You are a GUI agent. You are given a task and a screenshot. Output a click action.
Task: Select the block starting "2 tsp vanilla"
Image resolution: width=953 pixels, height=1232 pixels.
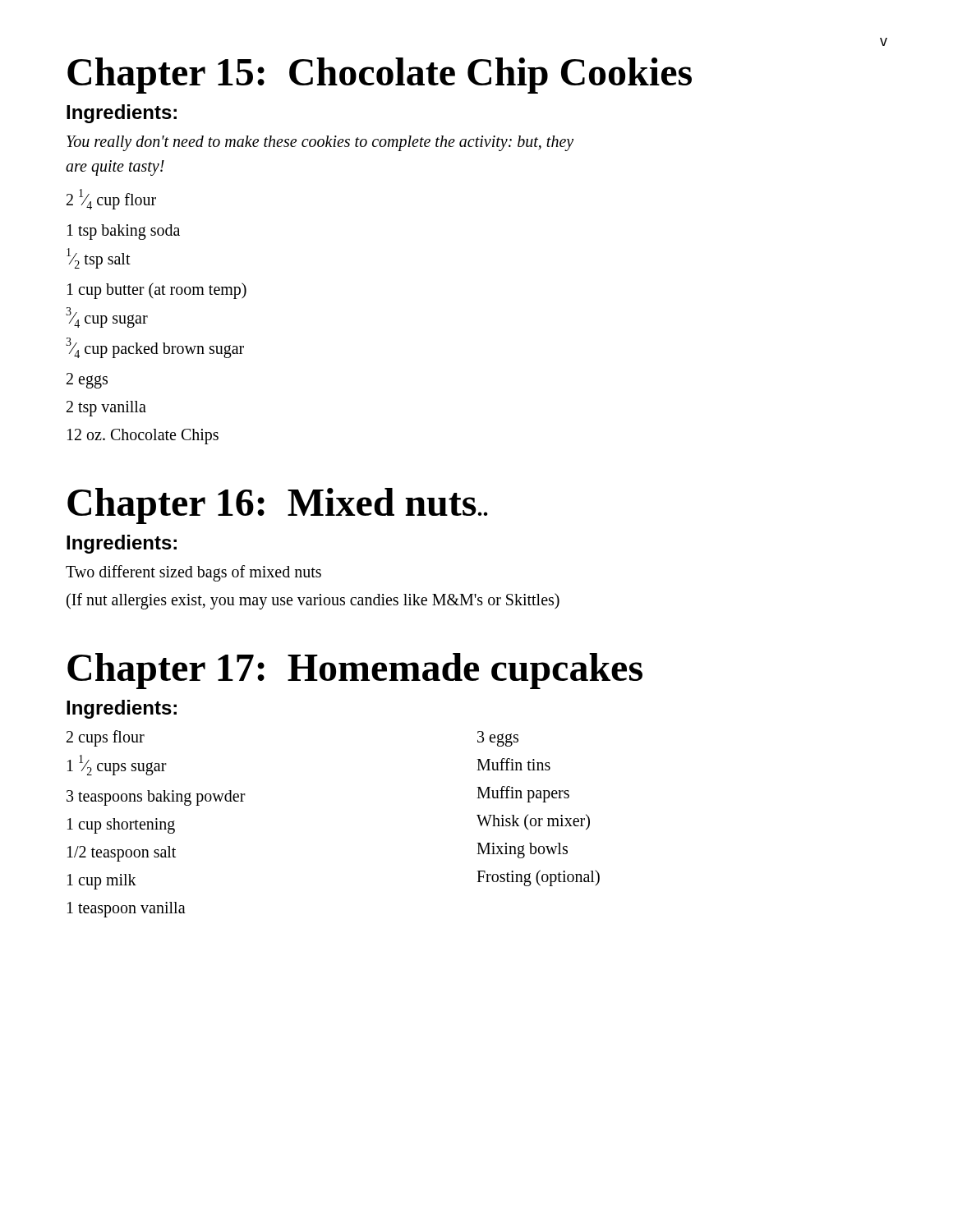click(106, 406)
